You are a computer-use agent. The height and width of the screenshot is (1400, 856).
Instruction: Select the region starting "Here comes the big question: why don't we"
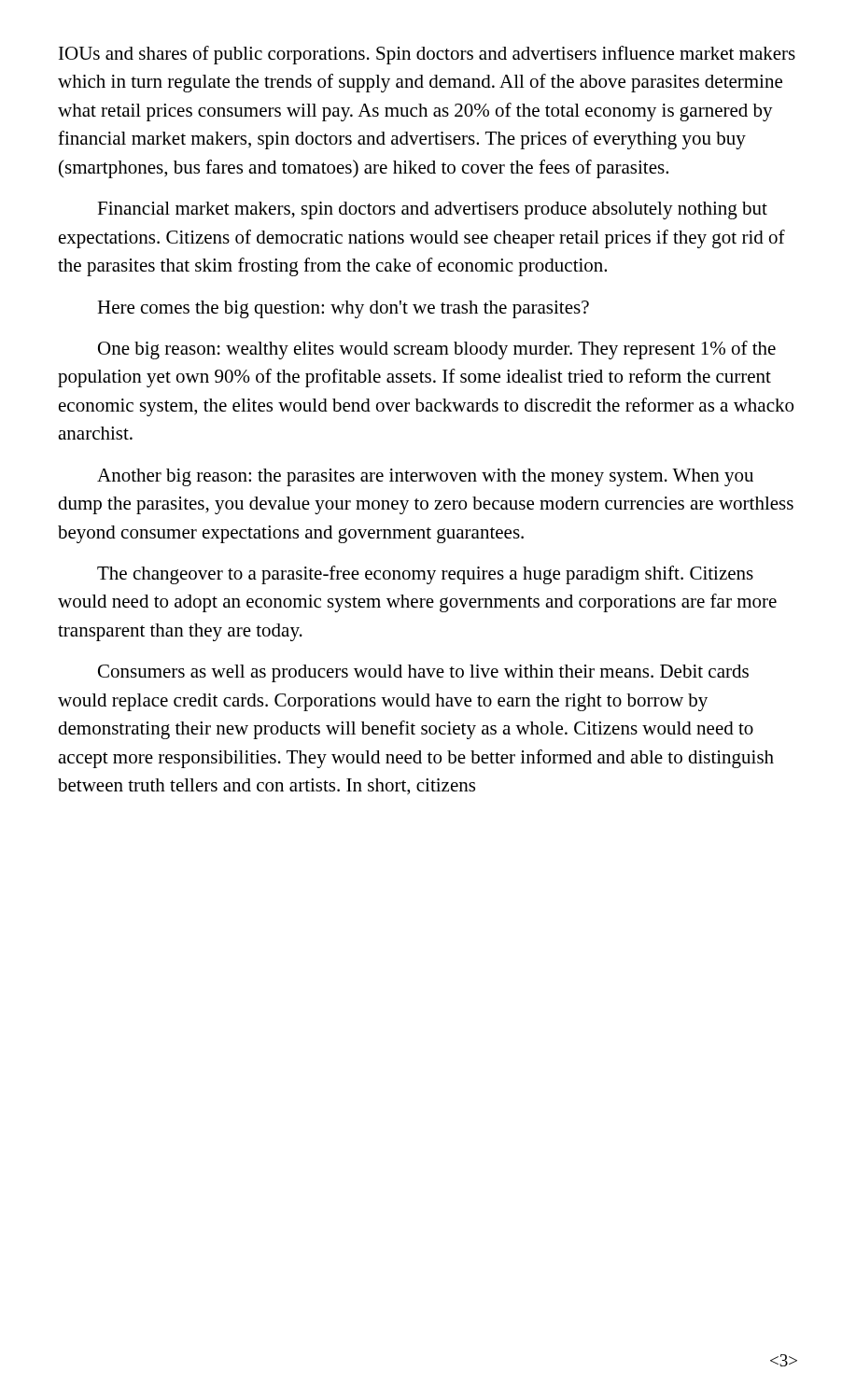click(x=428, y=307)
